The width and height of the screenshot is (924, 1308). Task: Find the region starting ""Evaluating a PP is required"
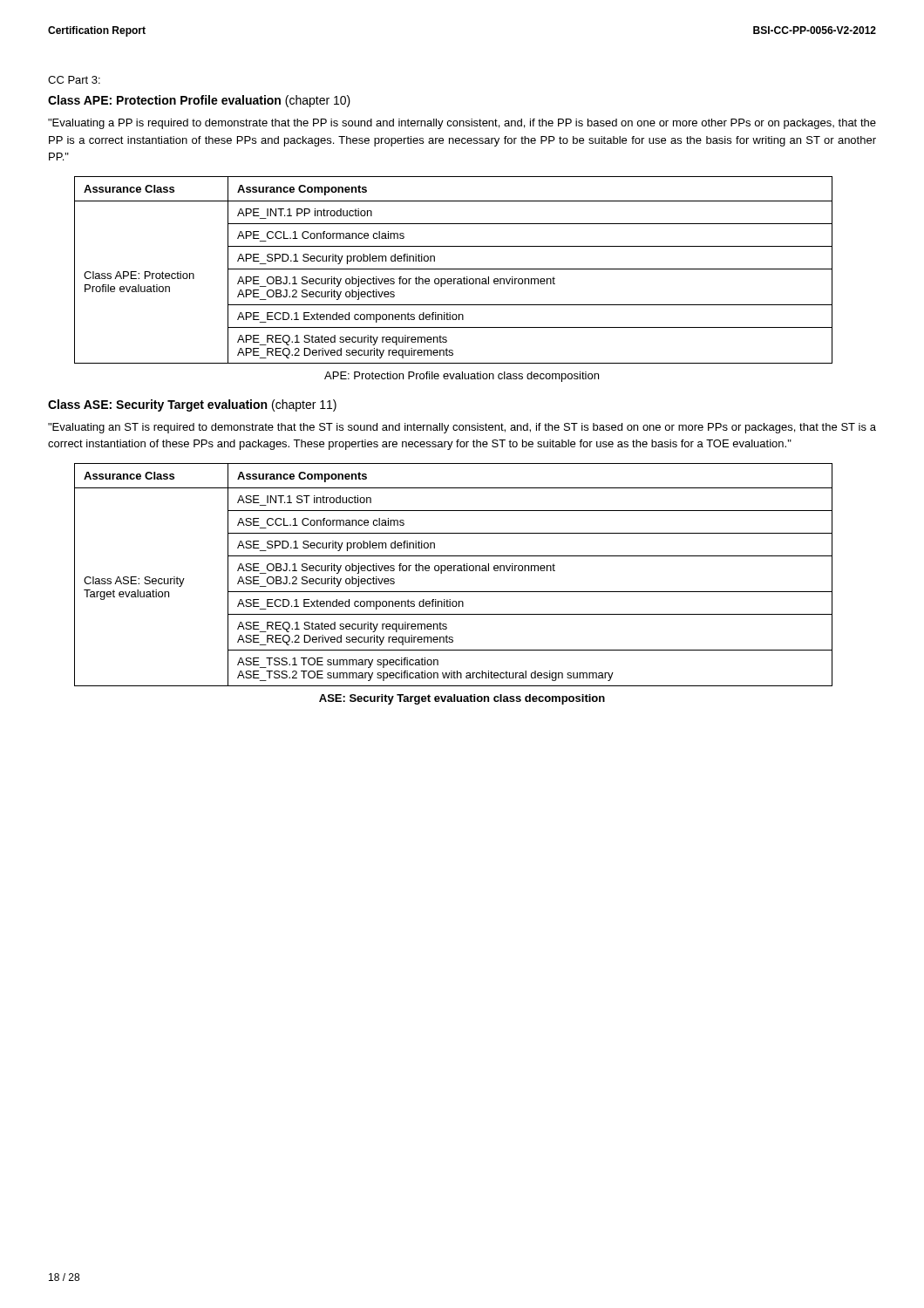(462, 140)
